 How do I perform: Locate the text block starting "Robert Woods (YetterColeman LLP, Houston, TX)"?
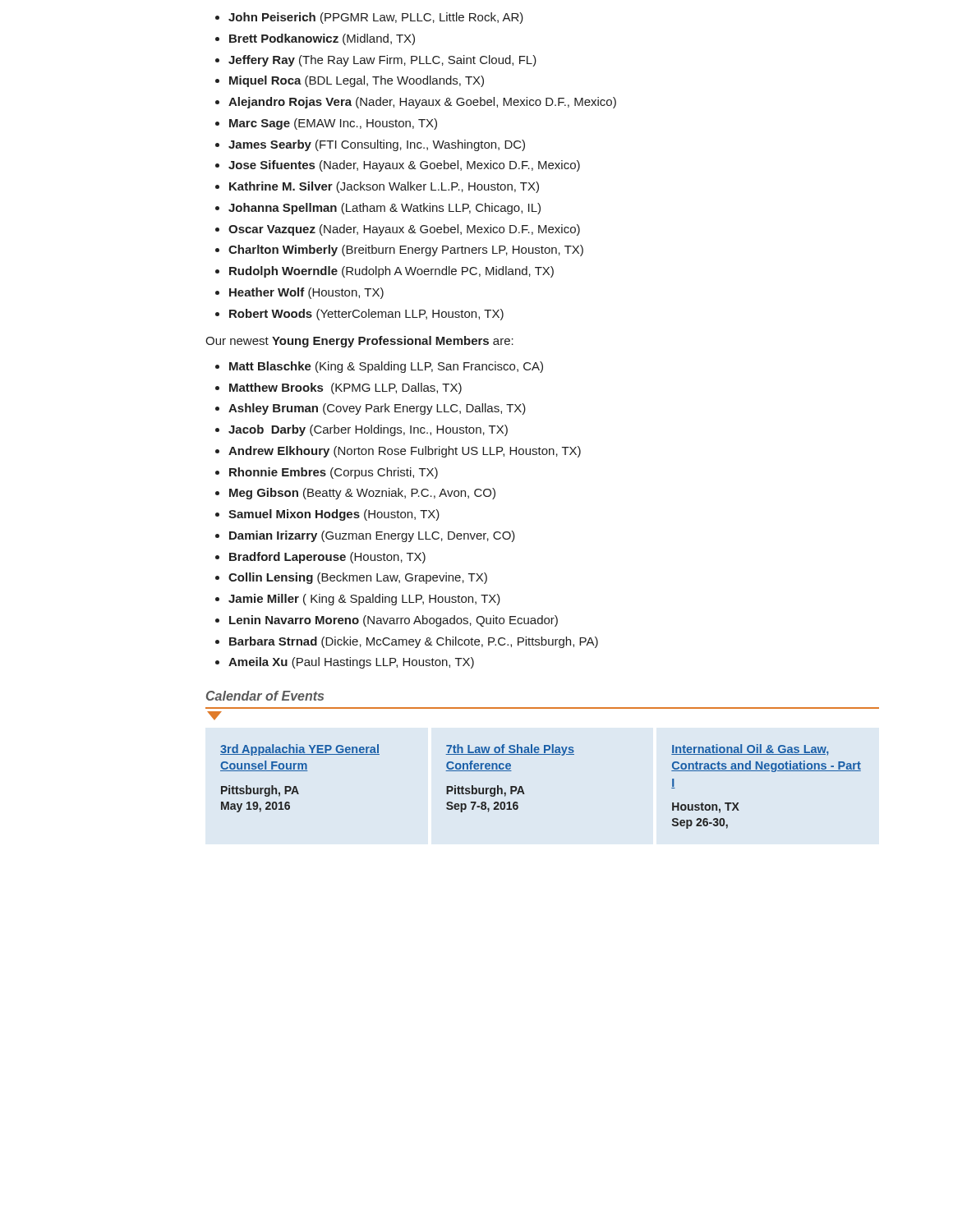(366, 313)
